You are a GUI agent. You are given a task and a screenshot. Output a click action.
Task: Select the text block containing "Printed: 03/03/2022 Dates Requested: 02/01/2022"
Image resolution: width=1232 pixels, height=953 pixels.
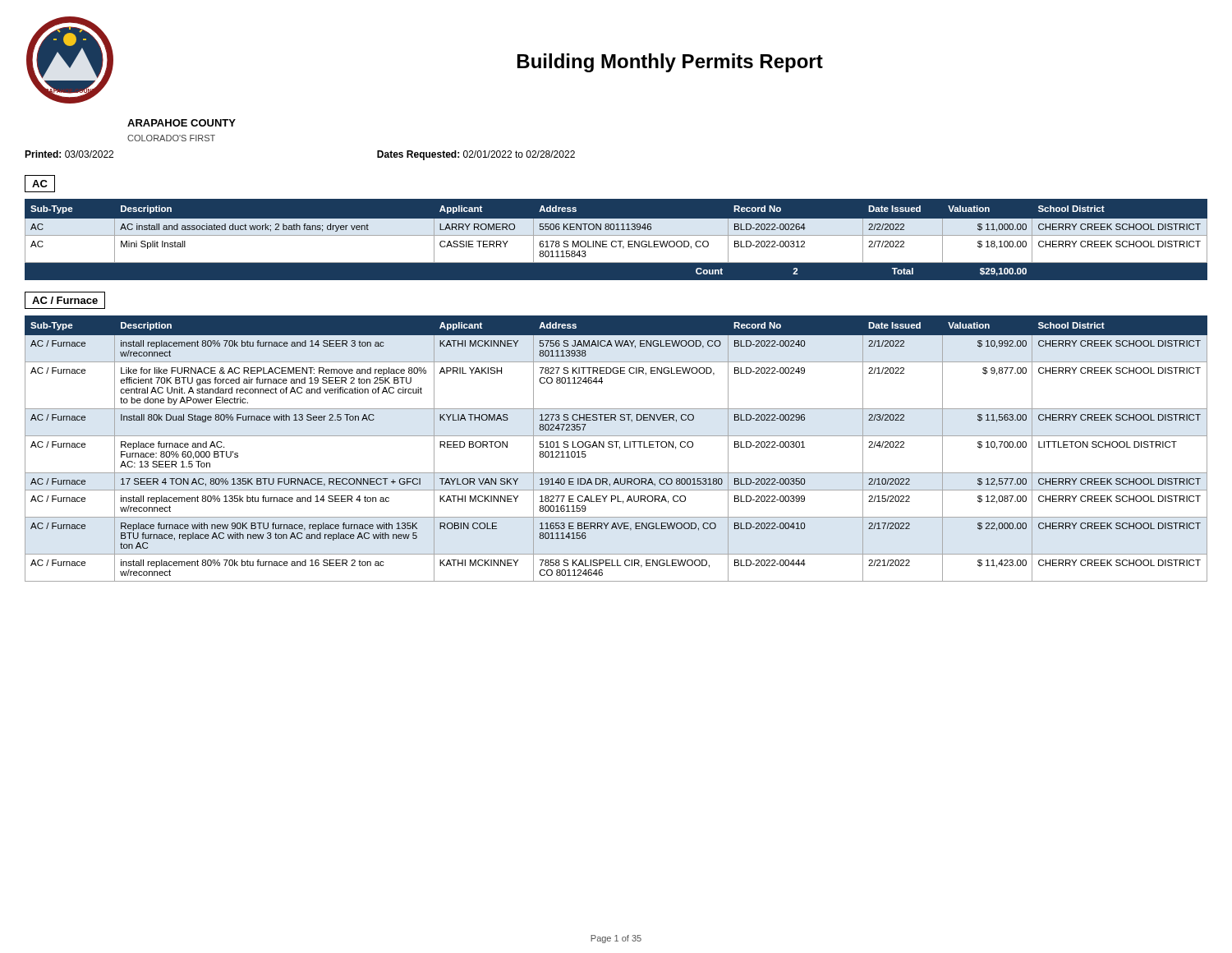(66, 155)
